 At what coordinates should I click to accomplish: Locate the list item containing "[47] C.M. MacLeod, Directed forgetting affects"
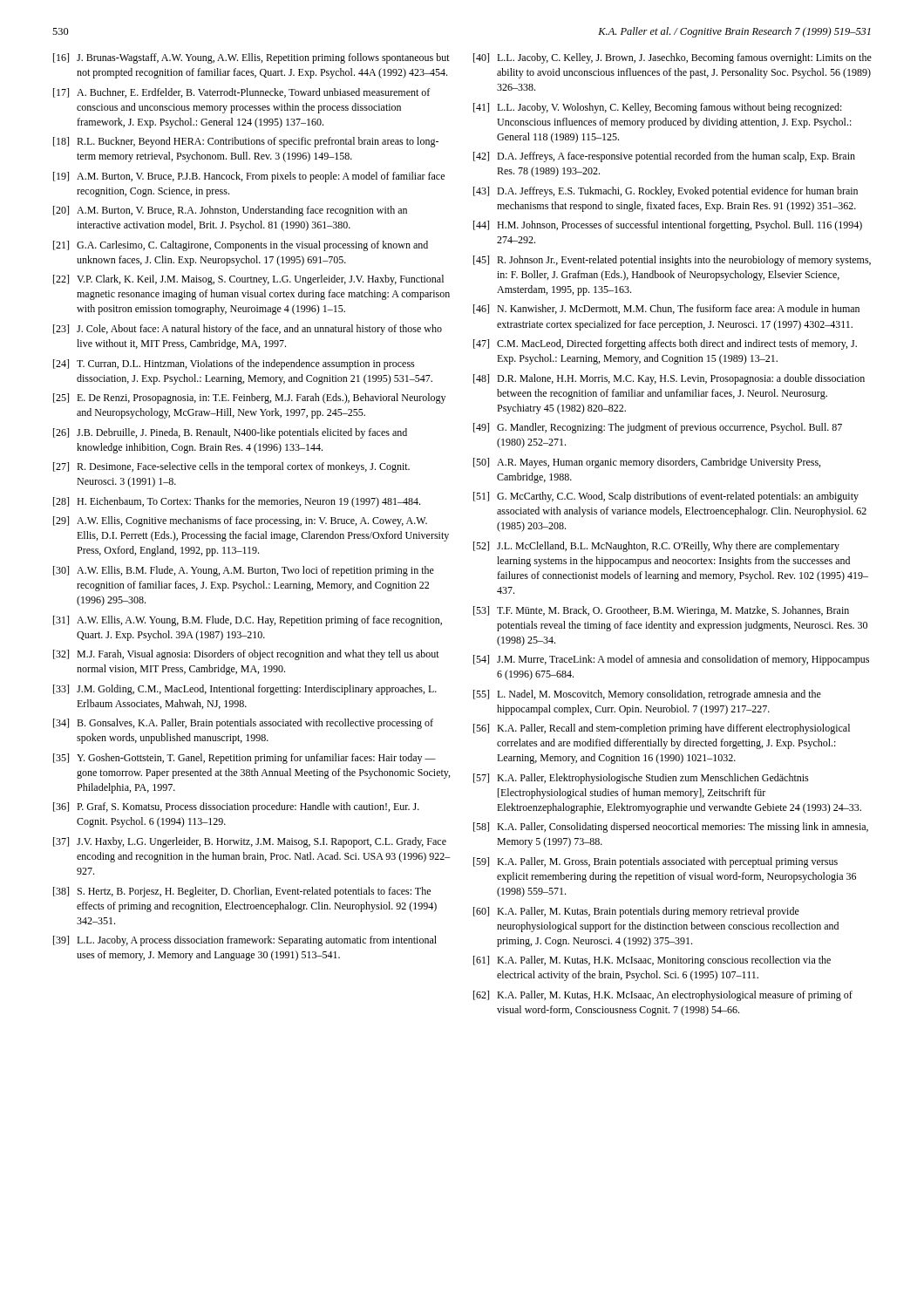(x=672, y=352)
